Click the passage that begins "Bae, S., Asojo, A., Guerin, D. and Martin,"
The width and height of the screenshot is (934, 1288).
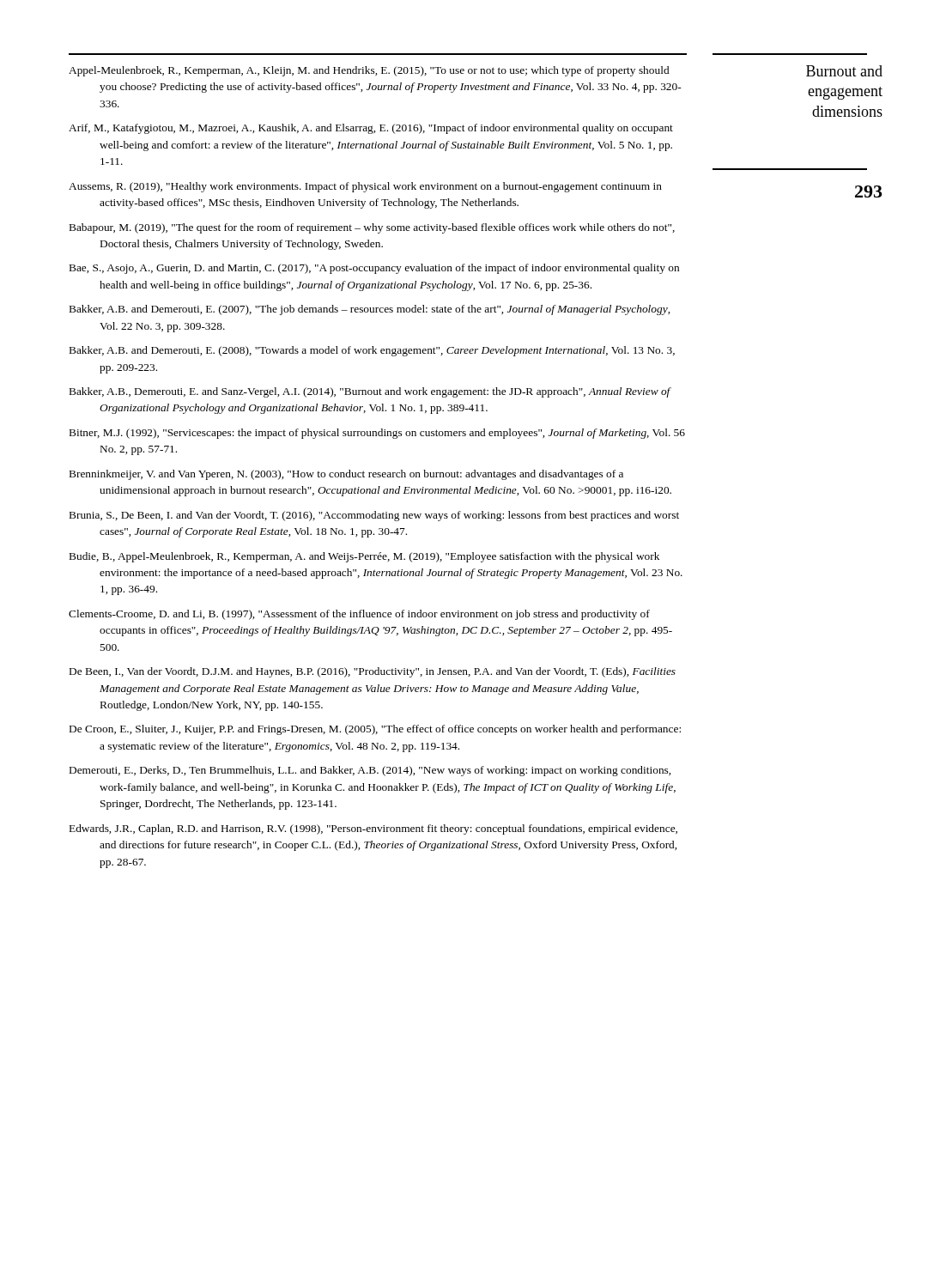(374, 276)
